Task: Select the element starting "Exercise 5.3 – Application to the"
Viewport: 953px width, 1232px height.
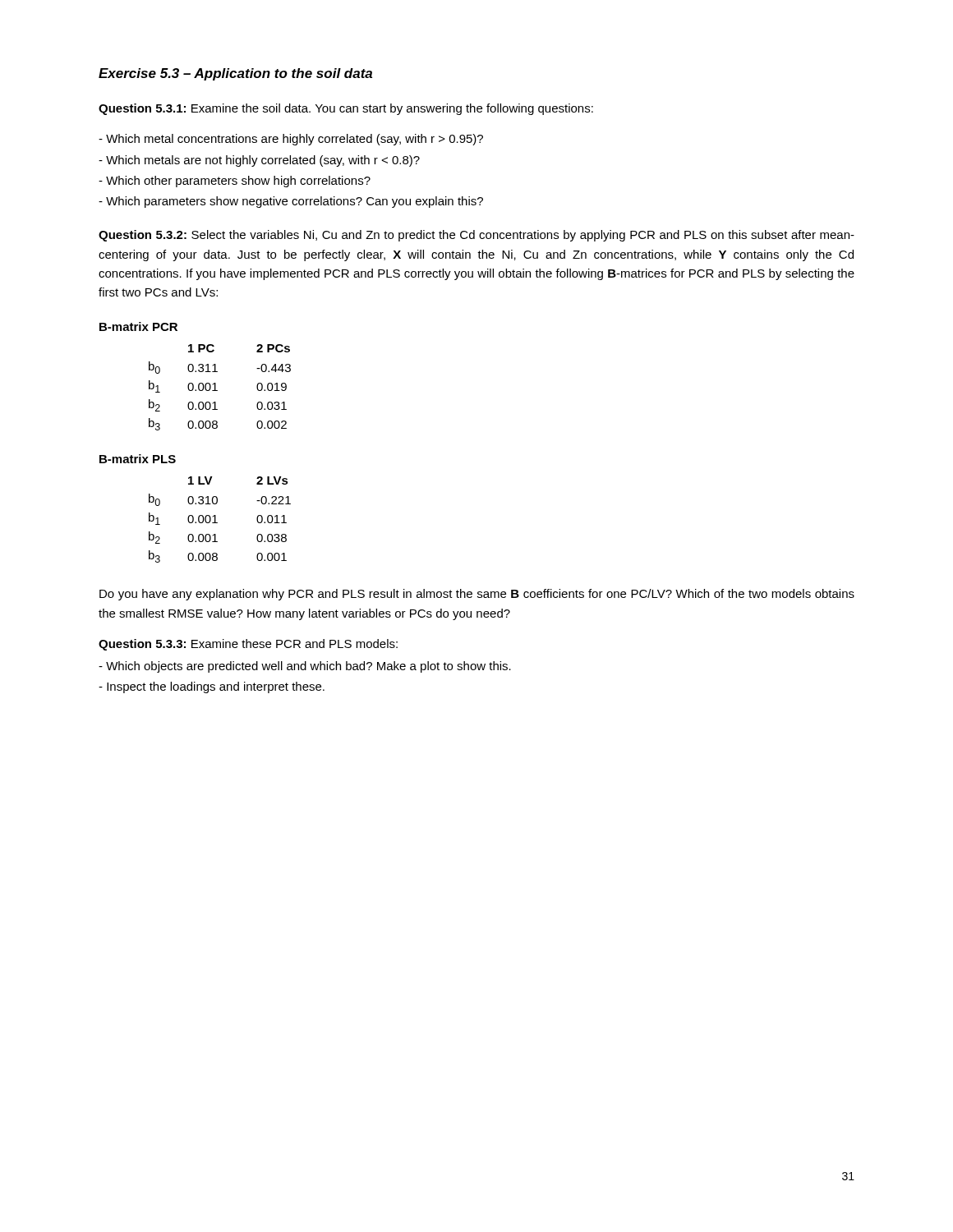Action: 236,73
